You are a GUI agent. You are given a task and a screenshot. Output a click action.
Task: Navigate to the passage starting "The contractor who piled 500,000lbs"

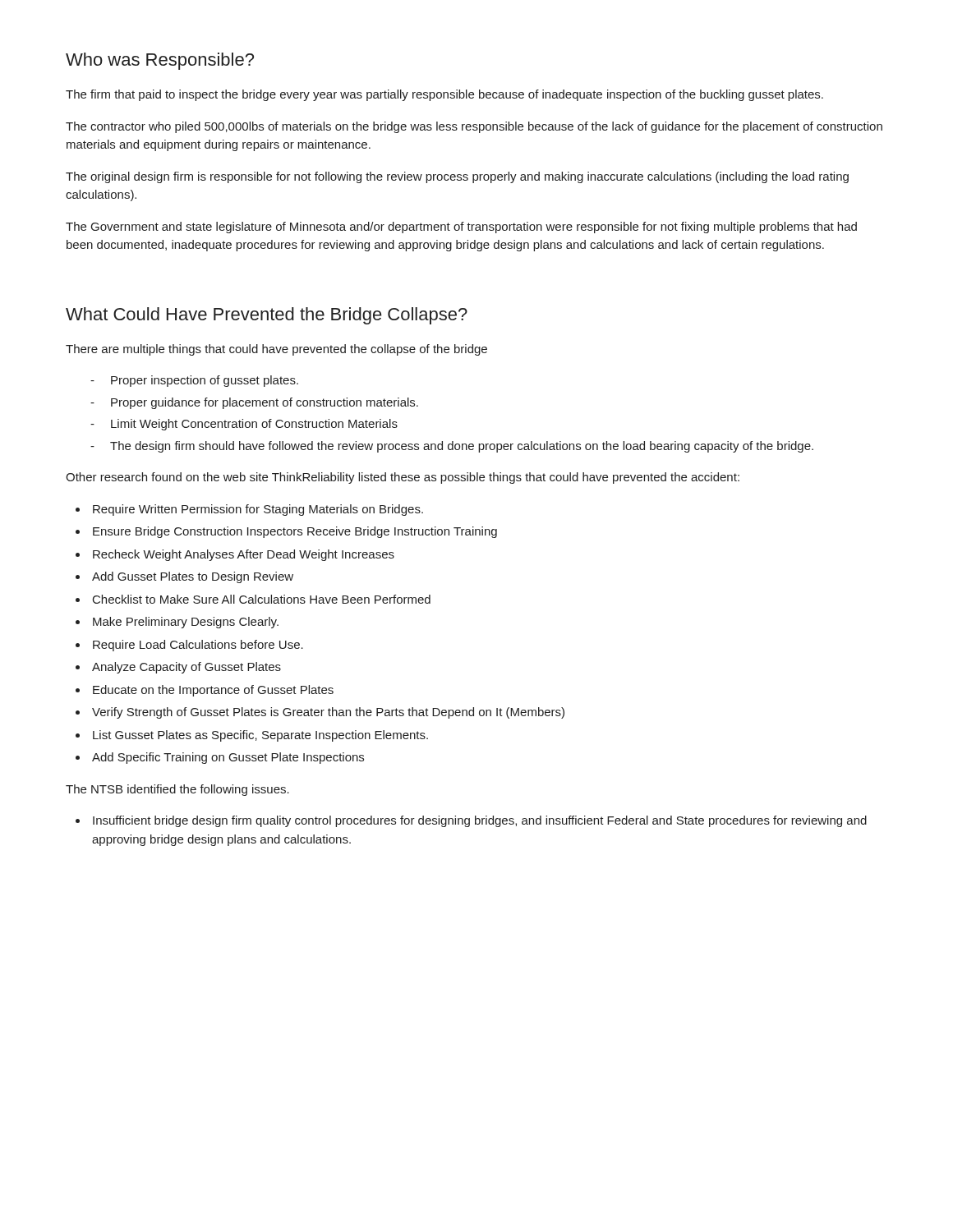coord(474,135)
